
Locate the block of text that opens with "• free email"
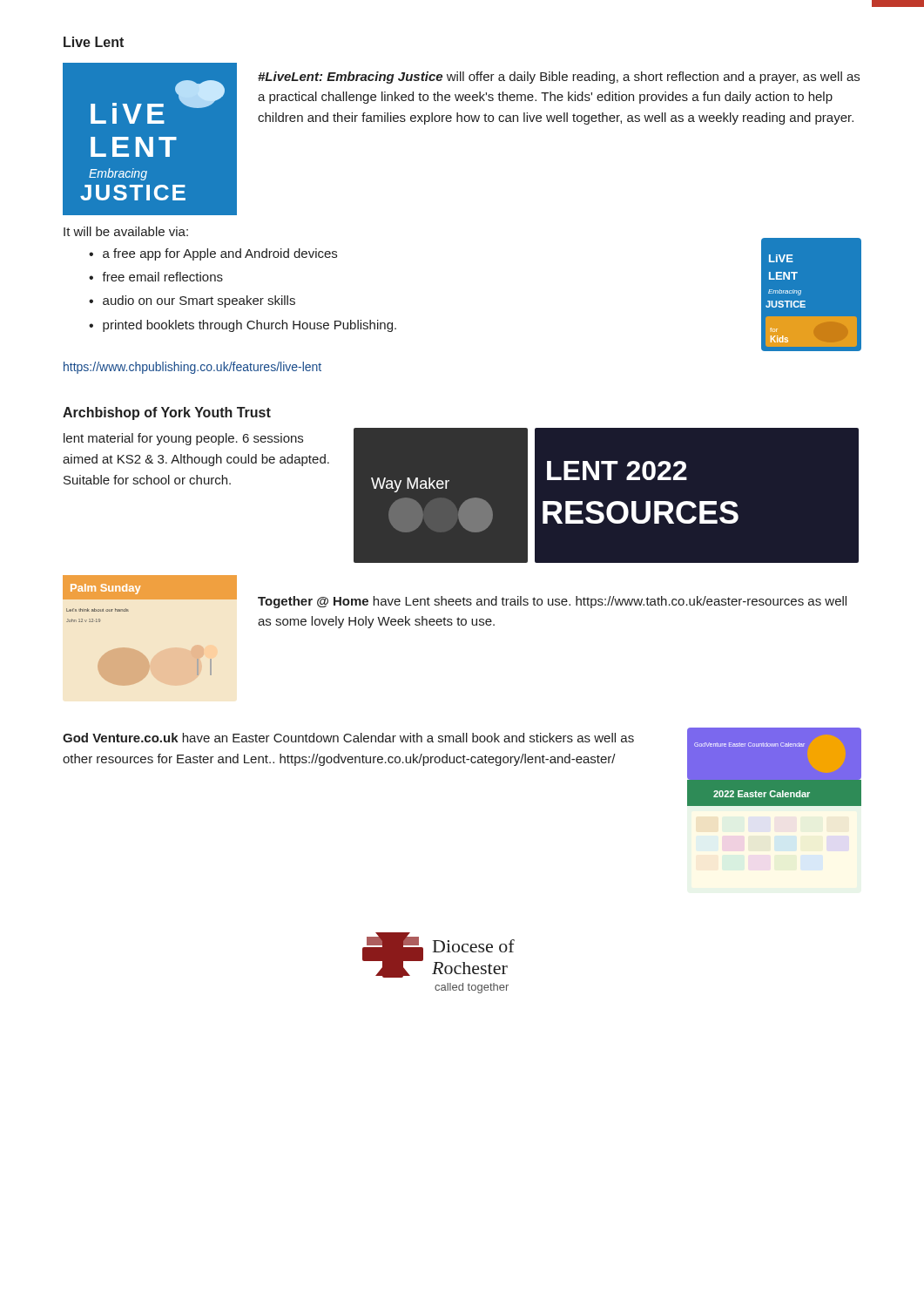coord(156,278)
